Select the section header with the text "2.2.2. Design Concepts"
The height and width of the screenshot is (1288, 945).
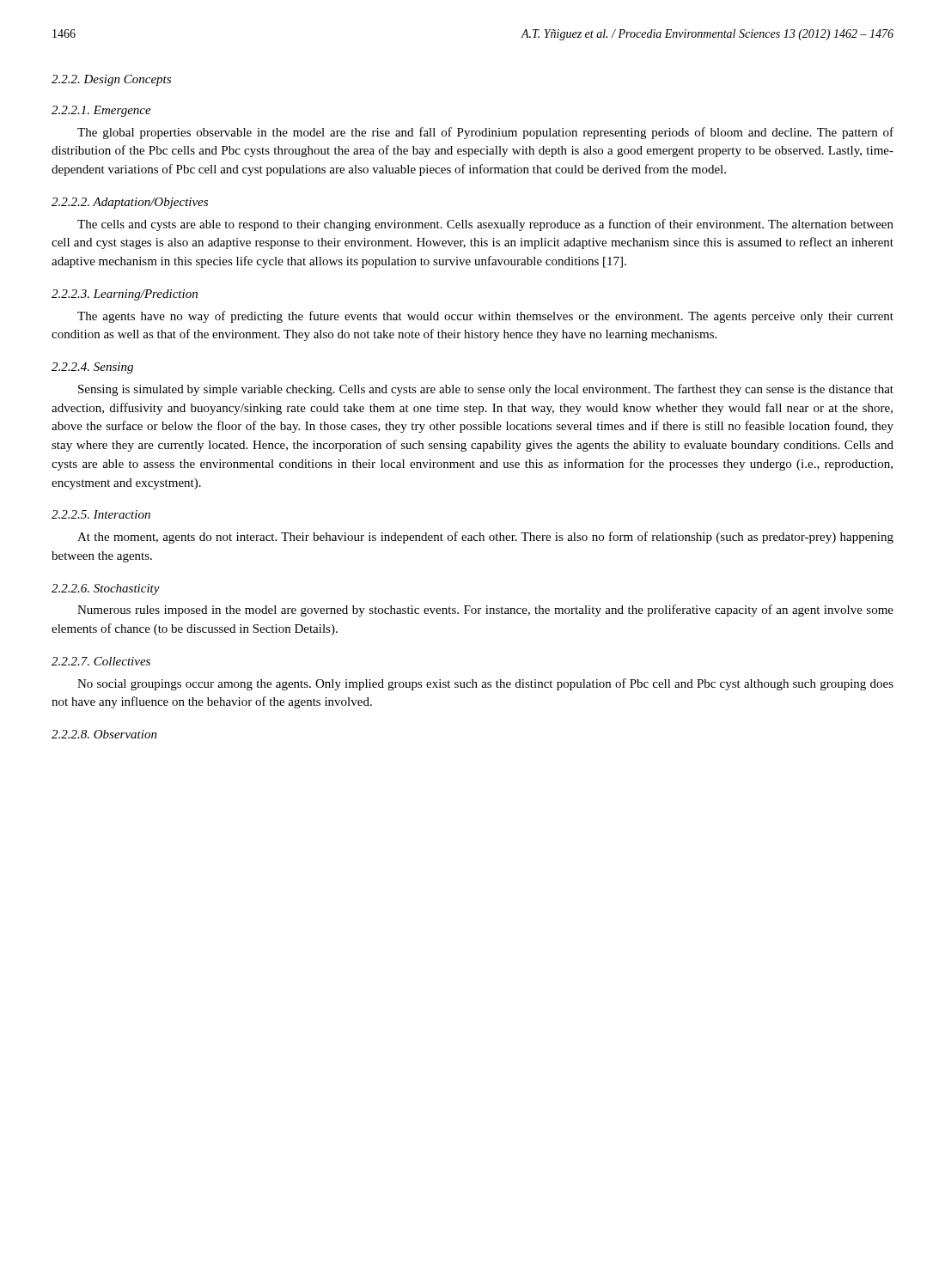click(111, 79)
